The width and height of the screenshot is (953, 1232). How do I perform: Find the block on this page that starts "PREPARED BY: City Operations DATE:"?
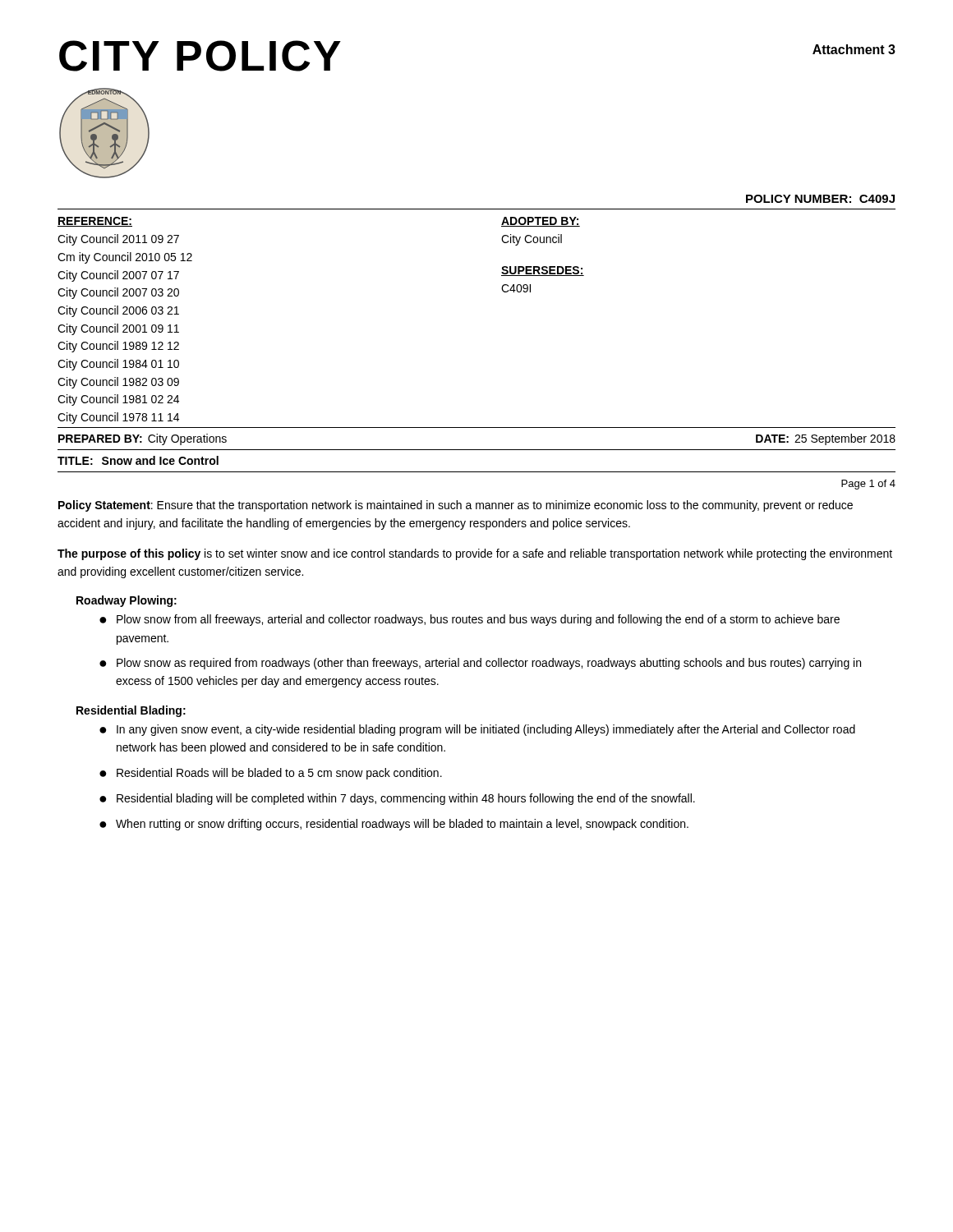click(x=476, y=438)
